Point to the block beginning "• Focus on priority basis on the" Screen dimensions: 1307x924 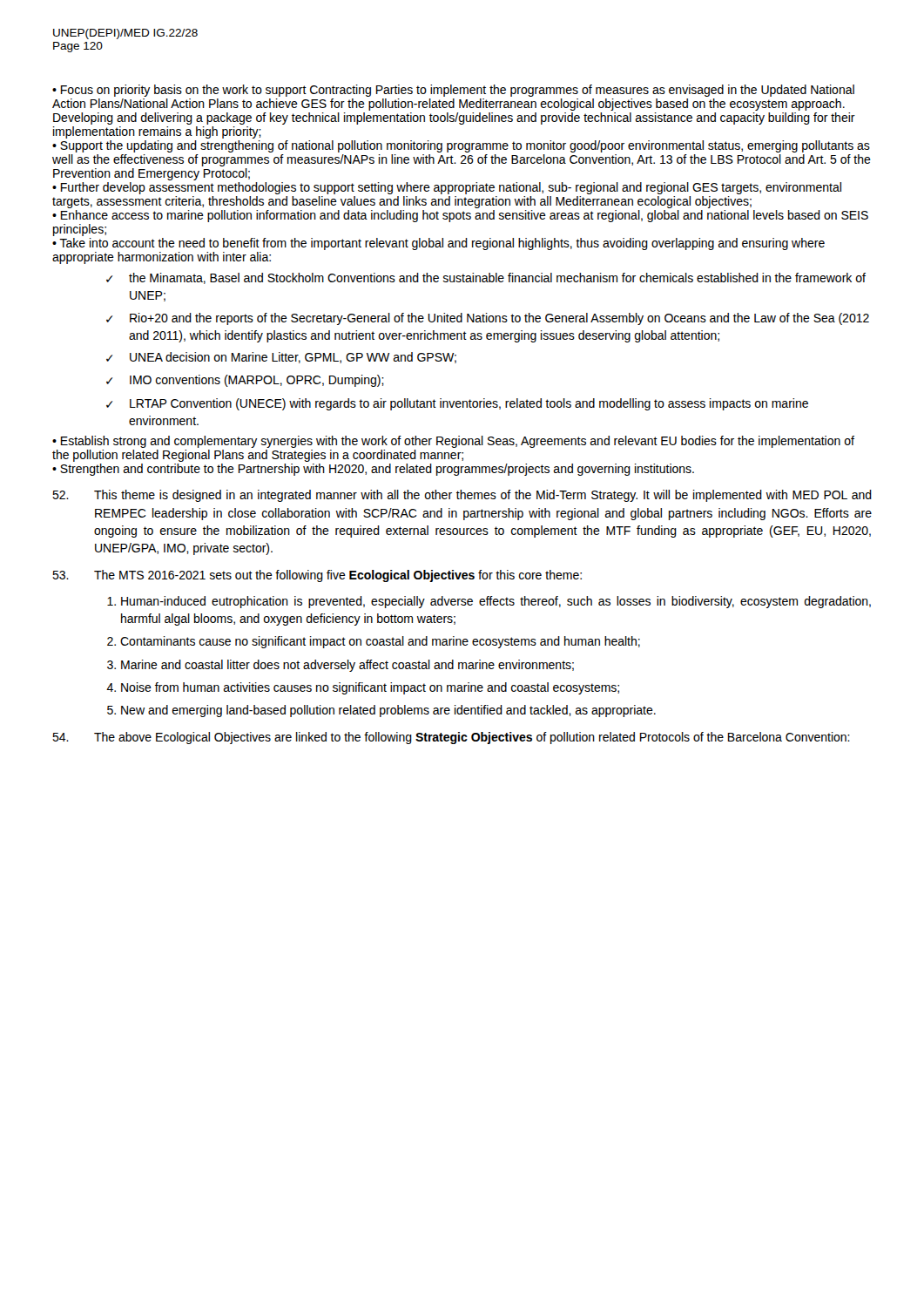(x=462, y=111)
